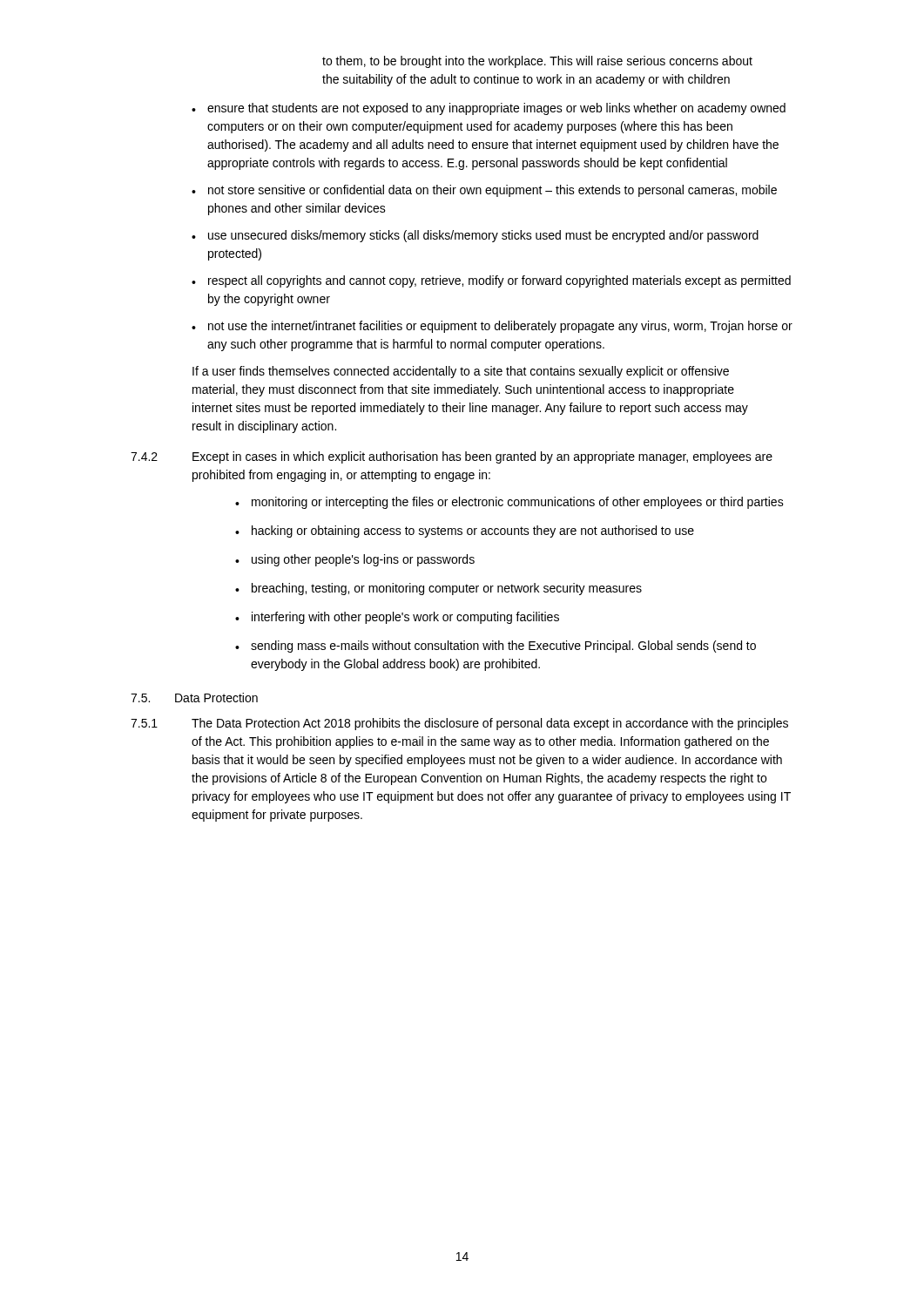924x1307 pixels.
Task: Point to the region starting "to them, to be brought into the workplace."
Action: pos(537,70)
